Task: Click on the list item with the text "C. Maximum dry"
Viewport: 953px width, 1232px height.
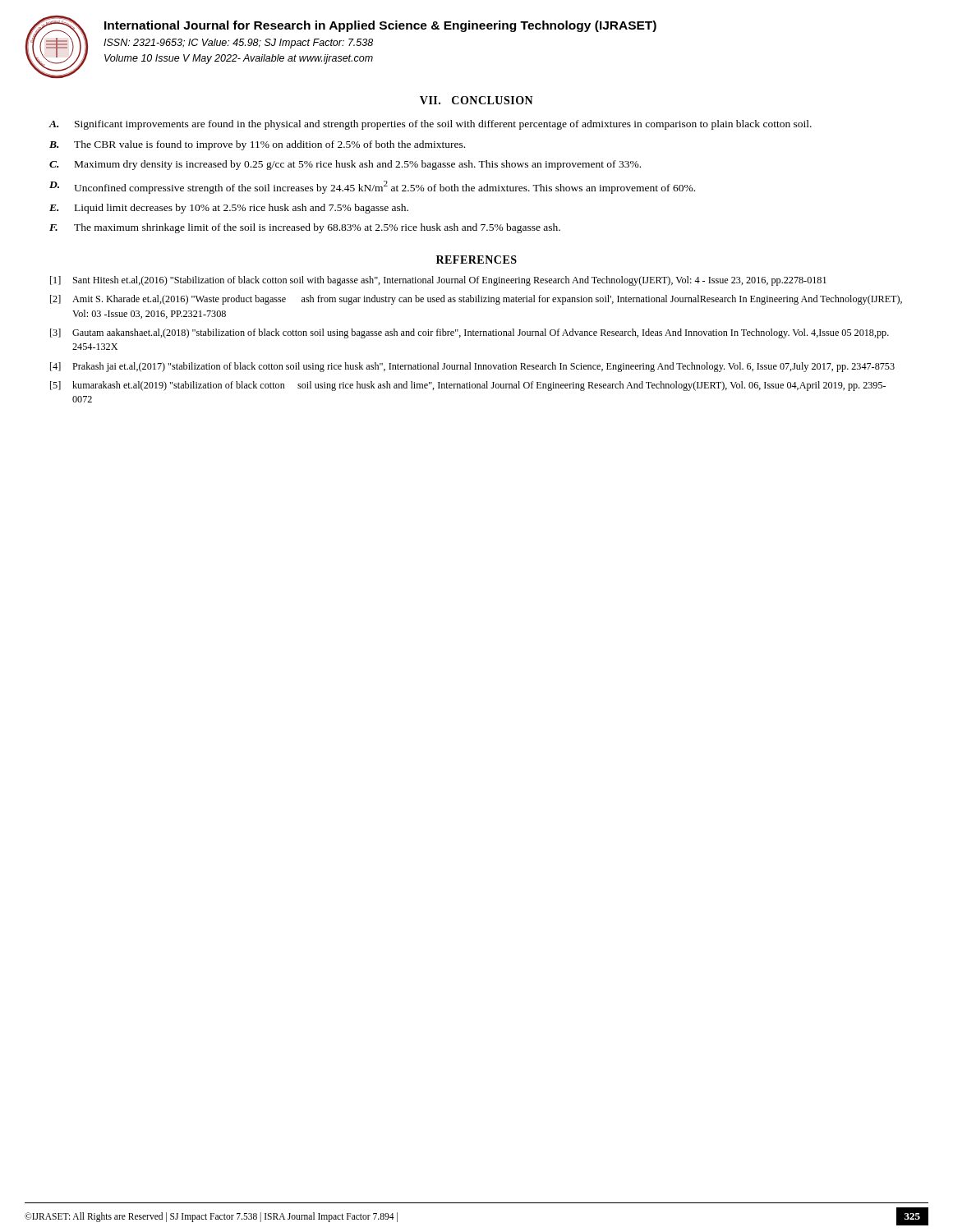Action: 476,164
